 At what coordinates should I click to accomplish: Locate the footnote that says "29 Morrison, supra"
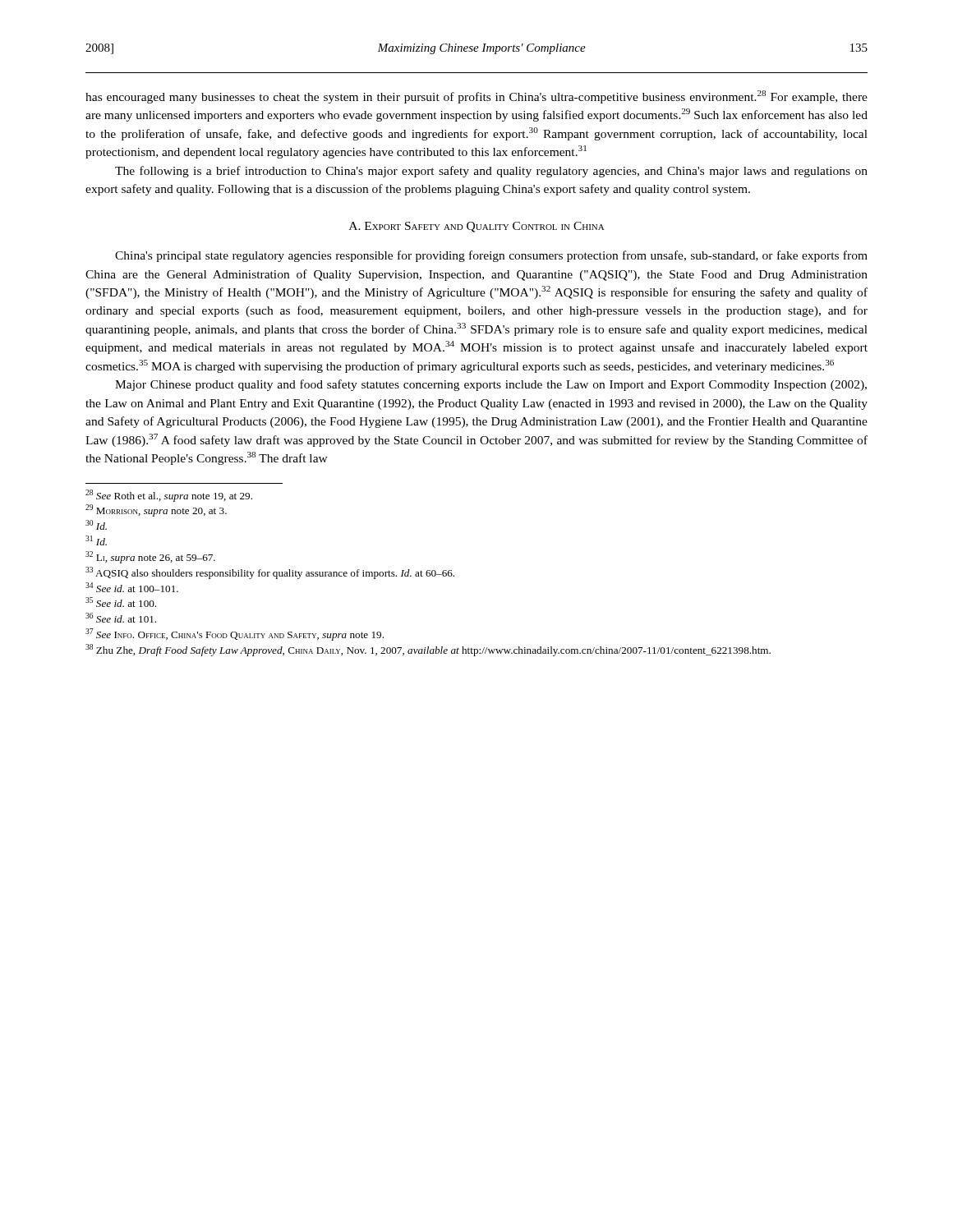pyautogui.click(x=156, y=510)
